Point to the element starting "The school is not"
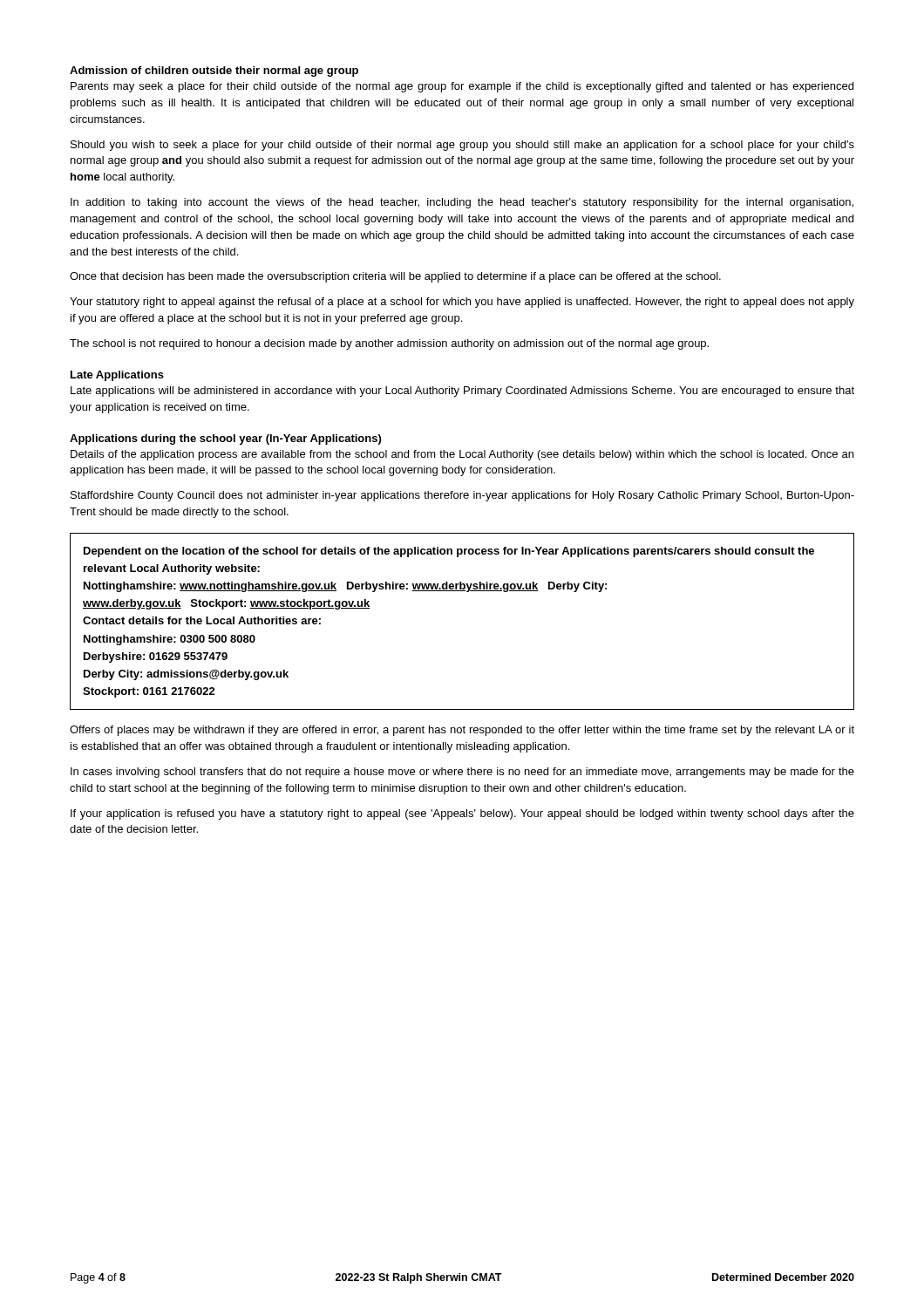Viewport: 924px width, 1308px height. click(390, 343)
